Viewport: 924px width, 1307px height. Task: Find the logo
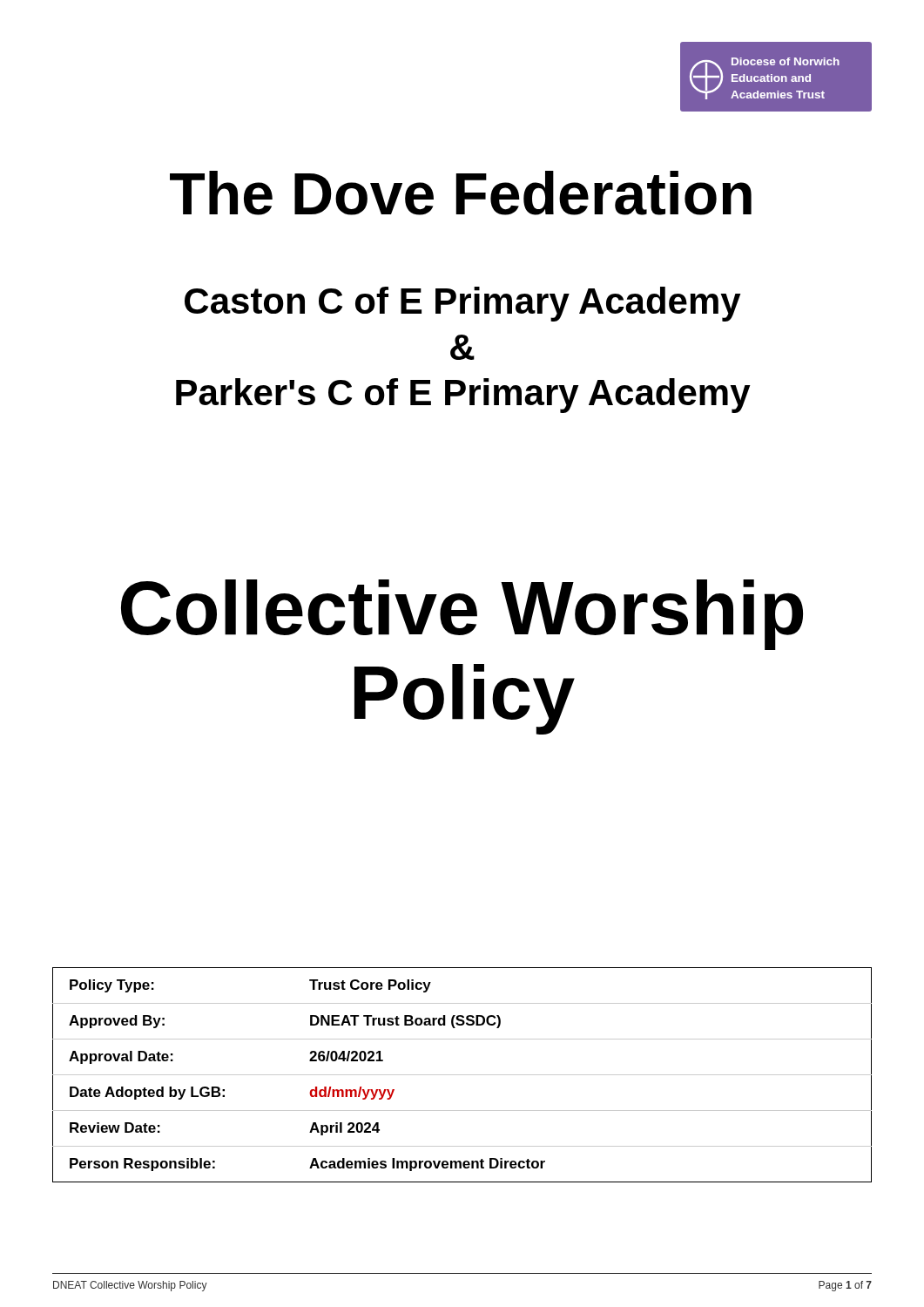(x=776, y=77)
